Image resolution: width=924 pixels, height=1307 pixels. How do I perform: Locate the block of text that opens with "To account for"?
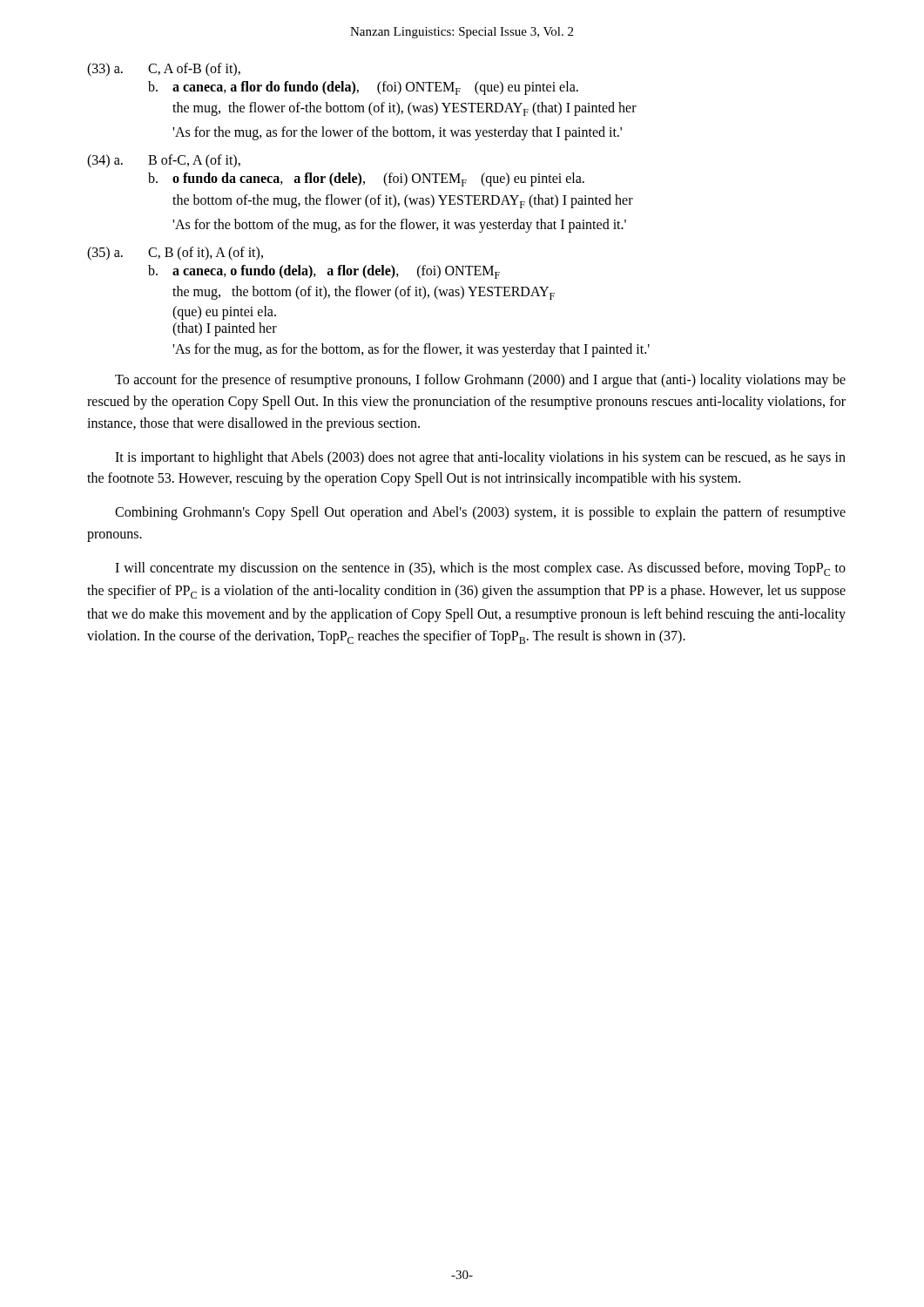click(x=466, y=401)
